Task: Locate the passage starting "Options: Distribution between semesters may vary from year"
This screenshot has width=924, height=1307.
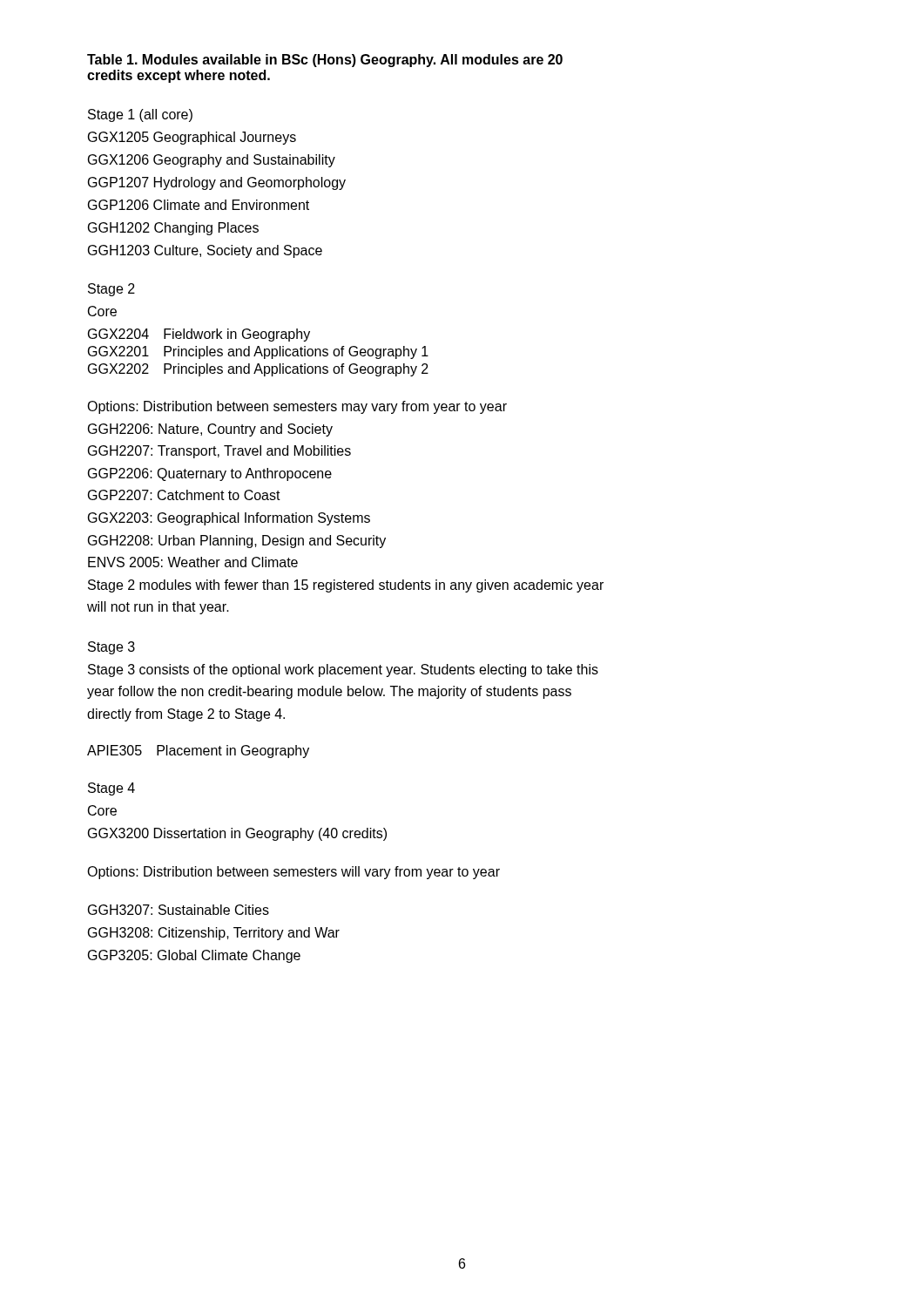Action: point(297,407)
